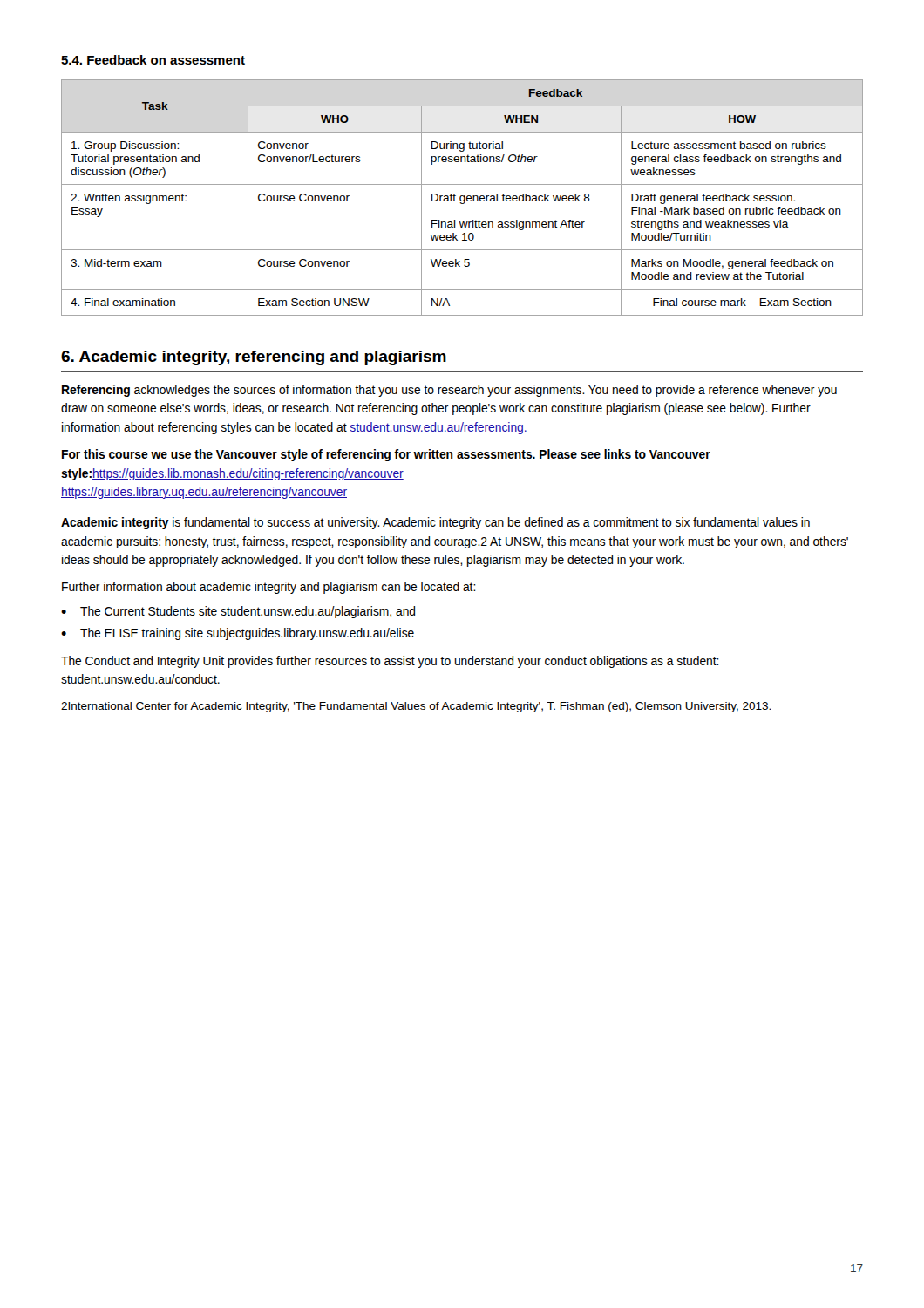Locate the text "5.4. Feedback on assessment"
Viewport: 924px width, 1308px height.
click(153, 60)
